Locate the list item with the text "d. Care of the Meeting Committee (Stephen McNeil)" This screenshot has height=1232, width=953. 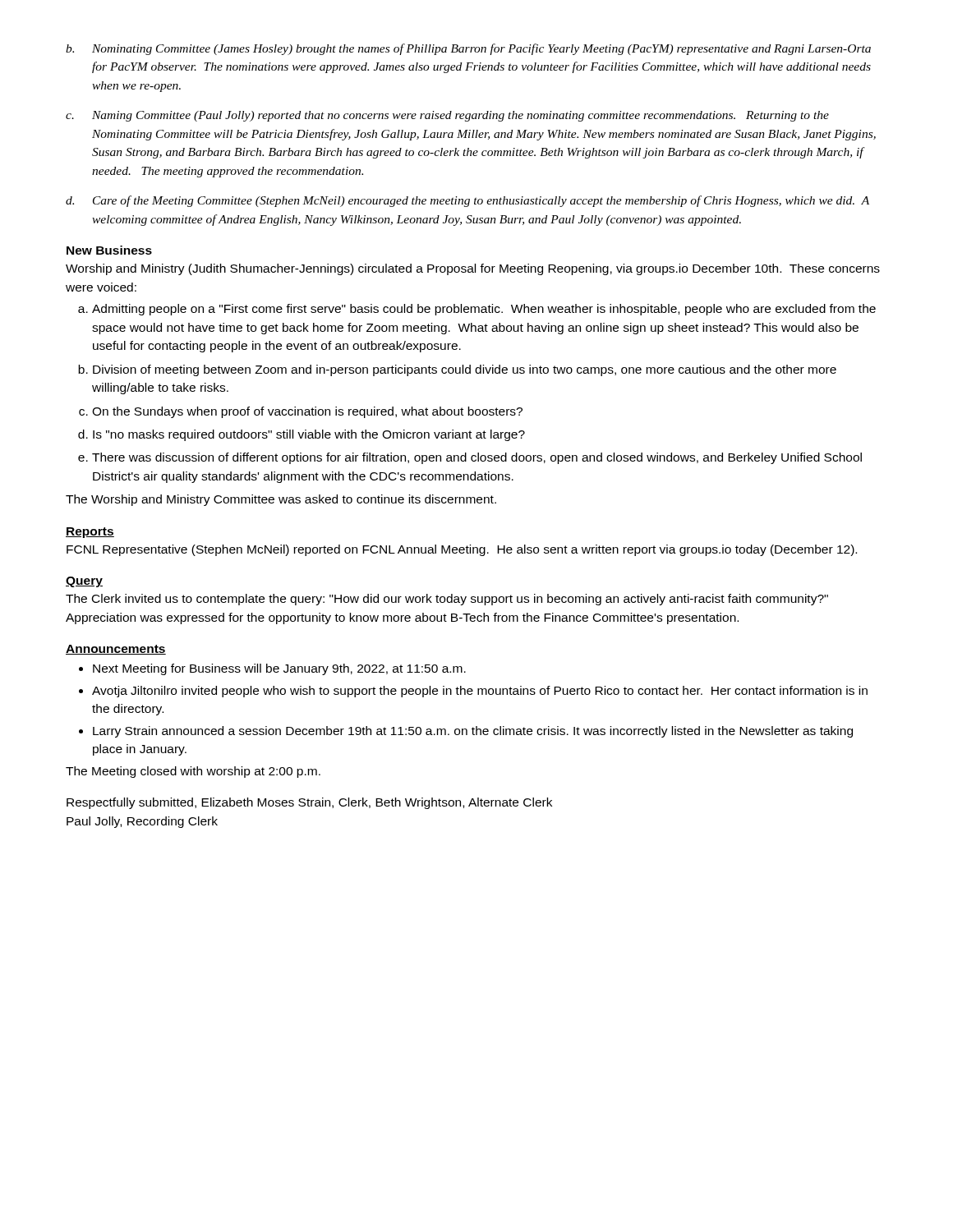(x=476, y=210)
